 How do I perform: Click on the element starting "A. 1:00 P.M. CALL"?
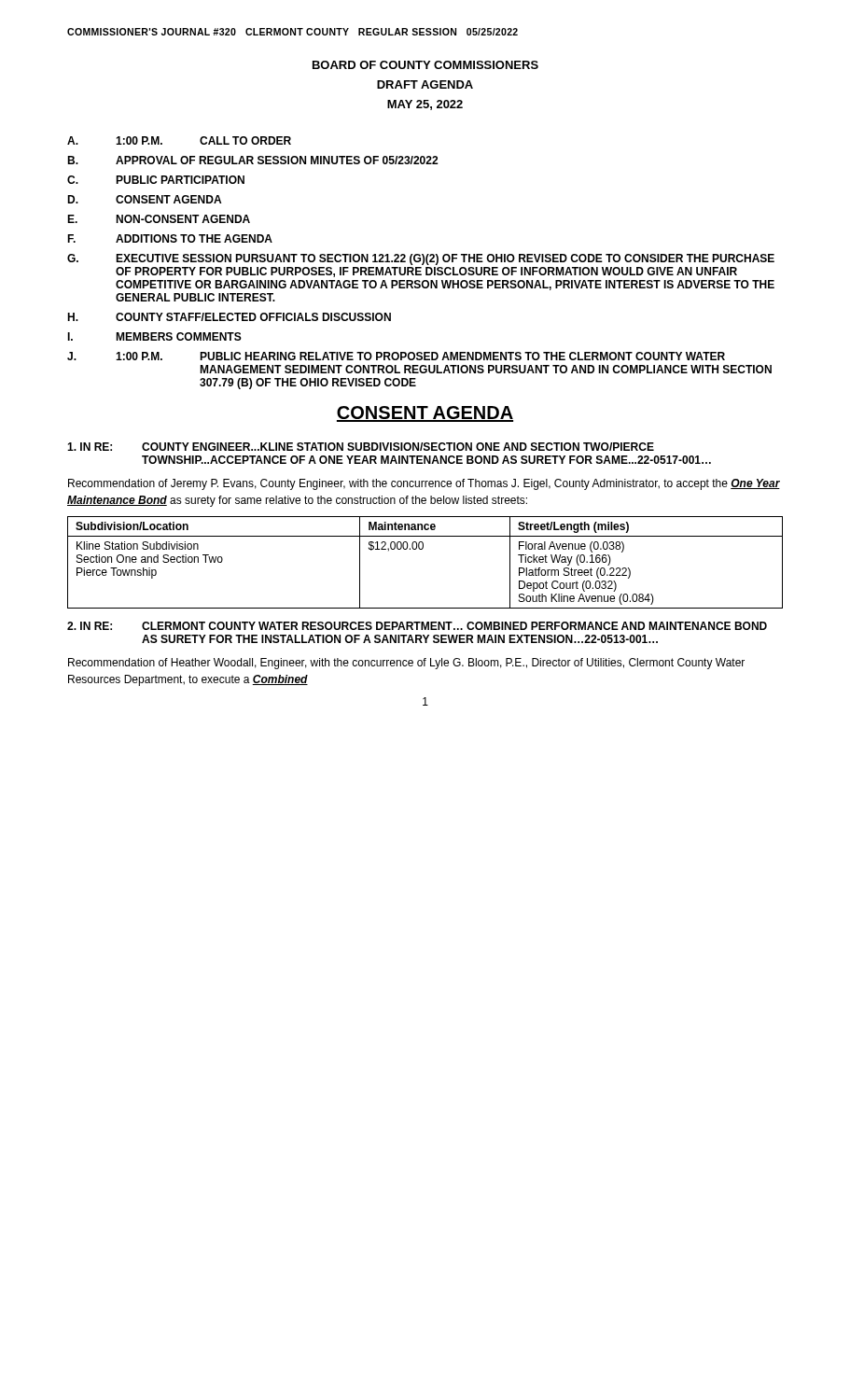[70, 140]
